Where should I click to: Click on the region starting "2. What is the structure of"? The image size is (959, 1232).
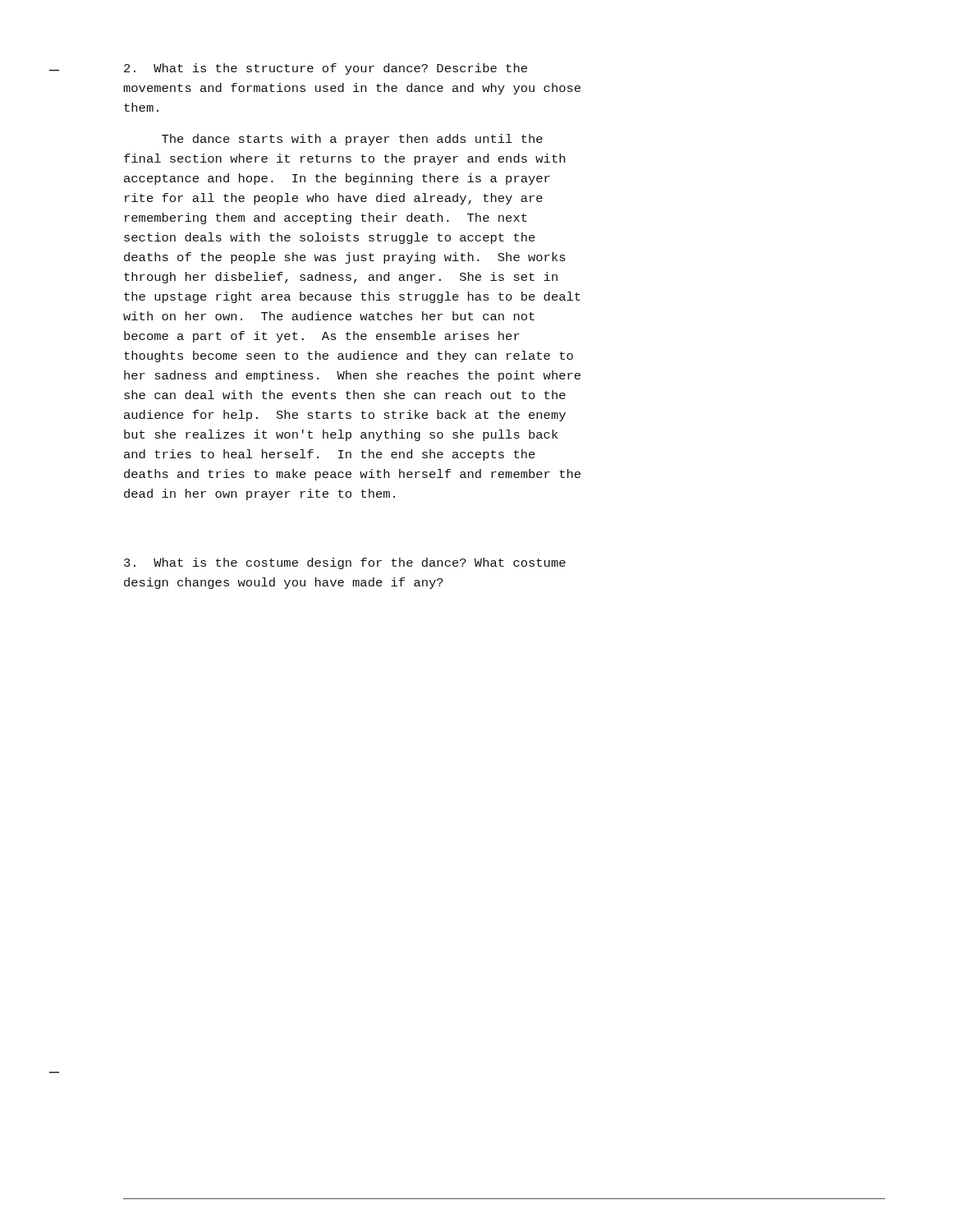pyautogui.click(x=352, y=89)
